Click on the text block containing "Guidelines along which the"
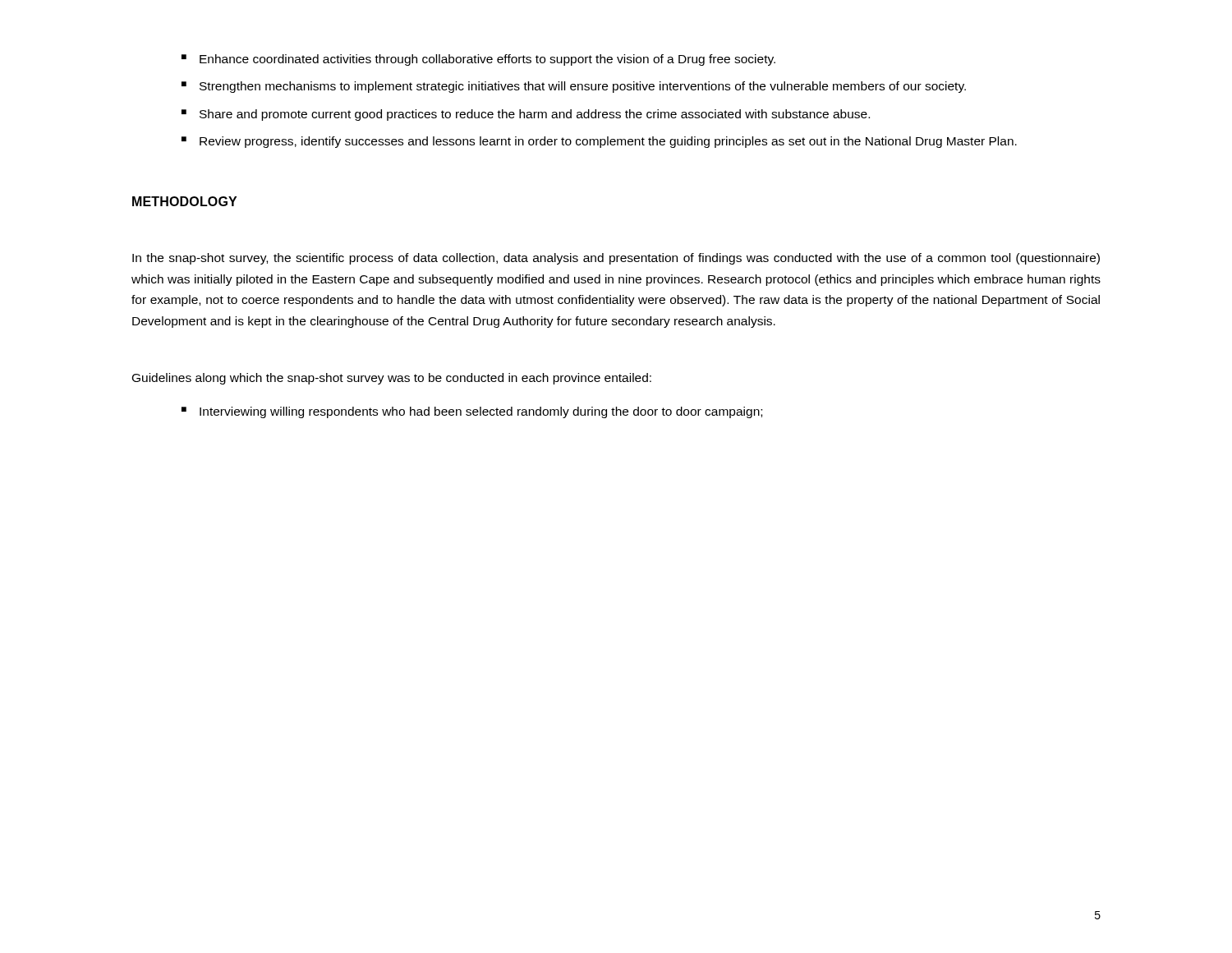1232x953 pixels. pyautogui.click(x=392, y=378)
